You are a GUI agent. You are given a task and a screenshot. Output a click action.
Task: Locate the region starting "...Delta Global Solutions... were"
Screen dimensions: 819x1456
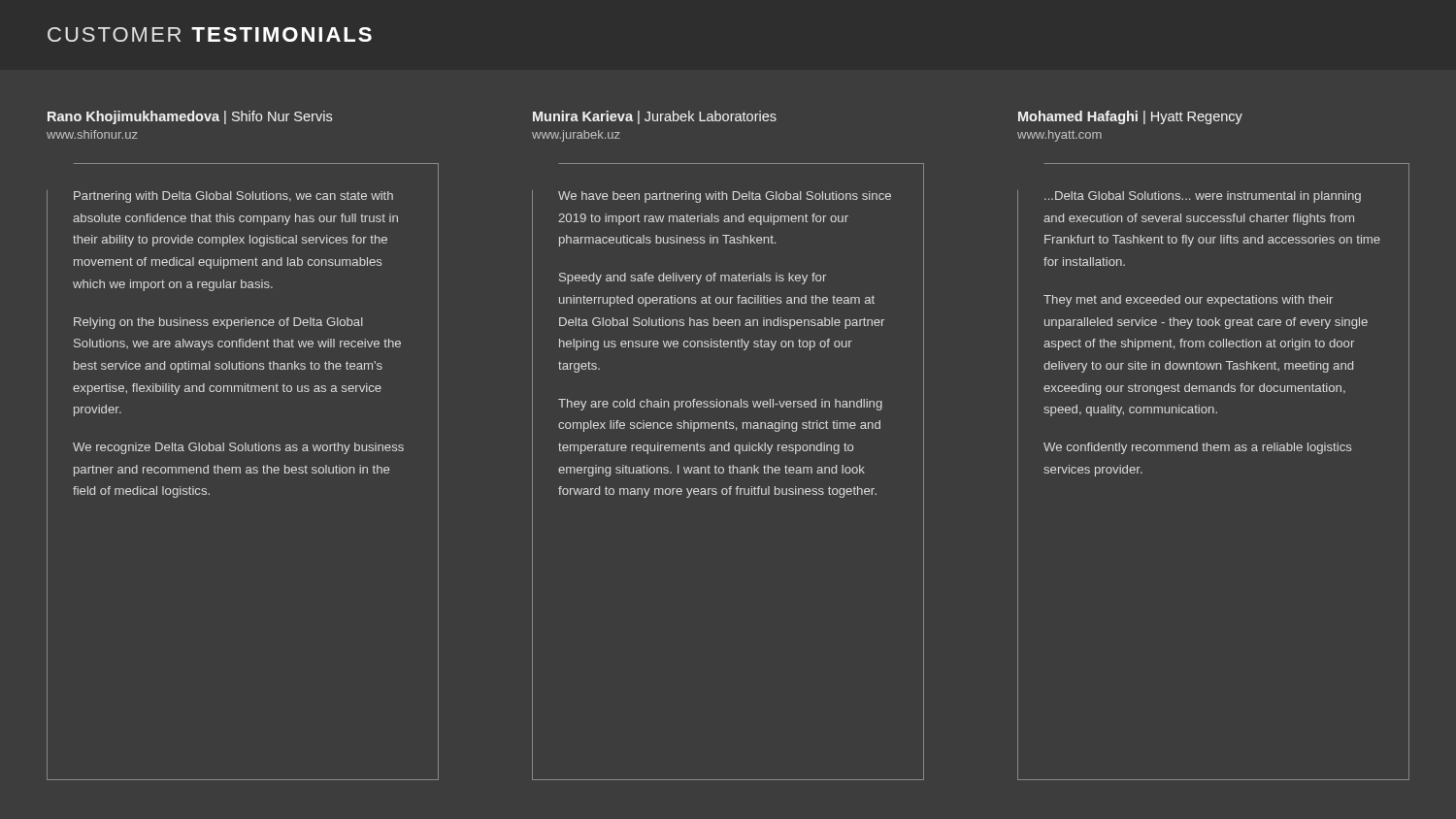(1213, 333)
